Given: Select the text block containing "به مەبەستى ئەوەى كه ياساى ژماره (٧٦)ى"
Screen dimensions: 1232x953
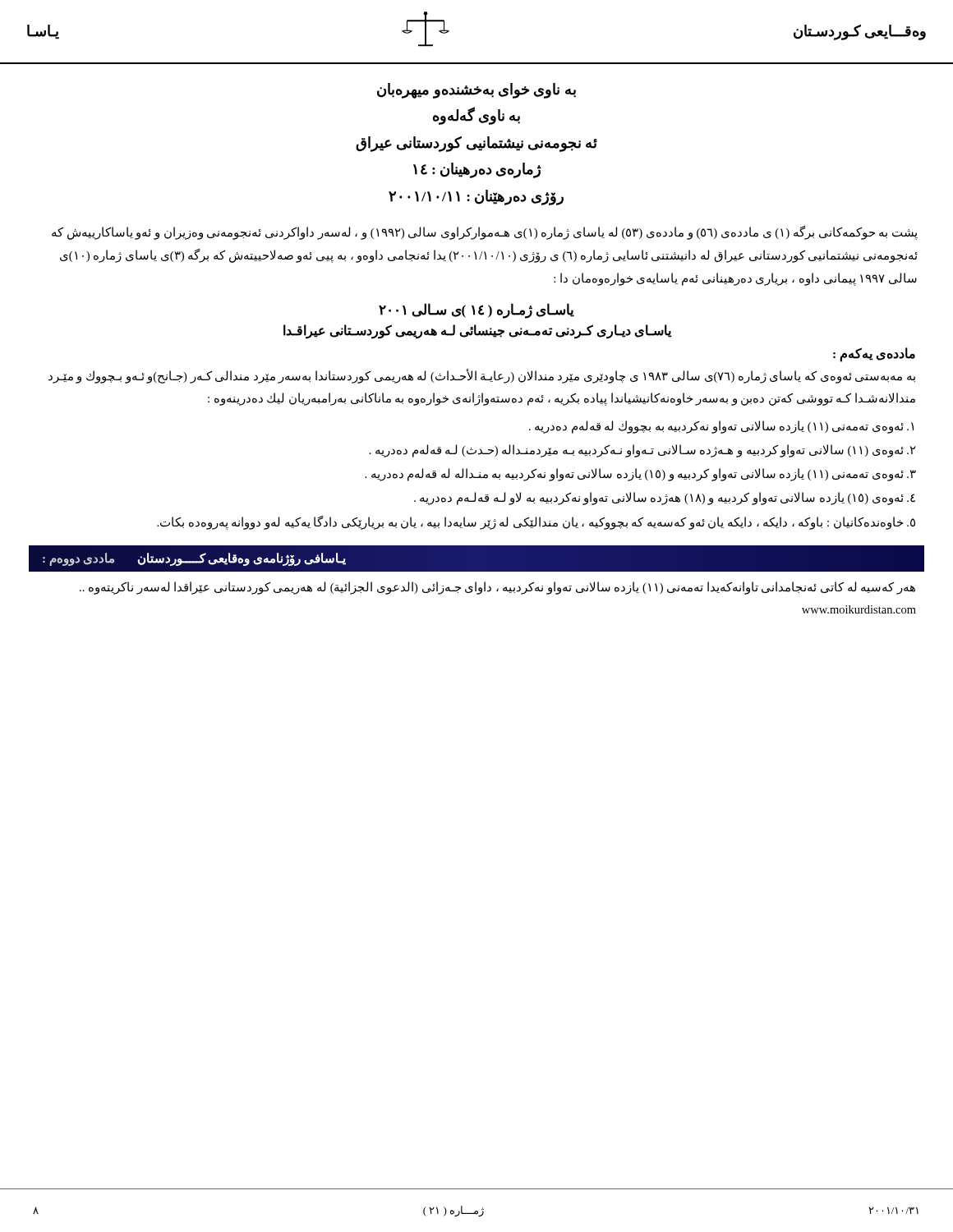Looking at the screenshot, I should [x=482, y=388].
